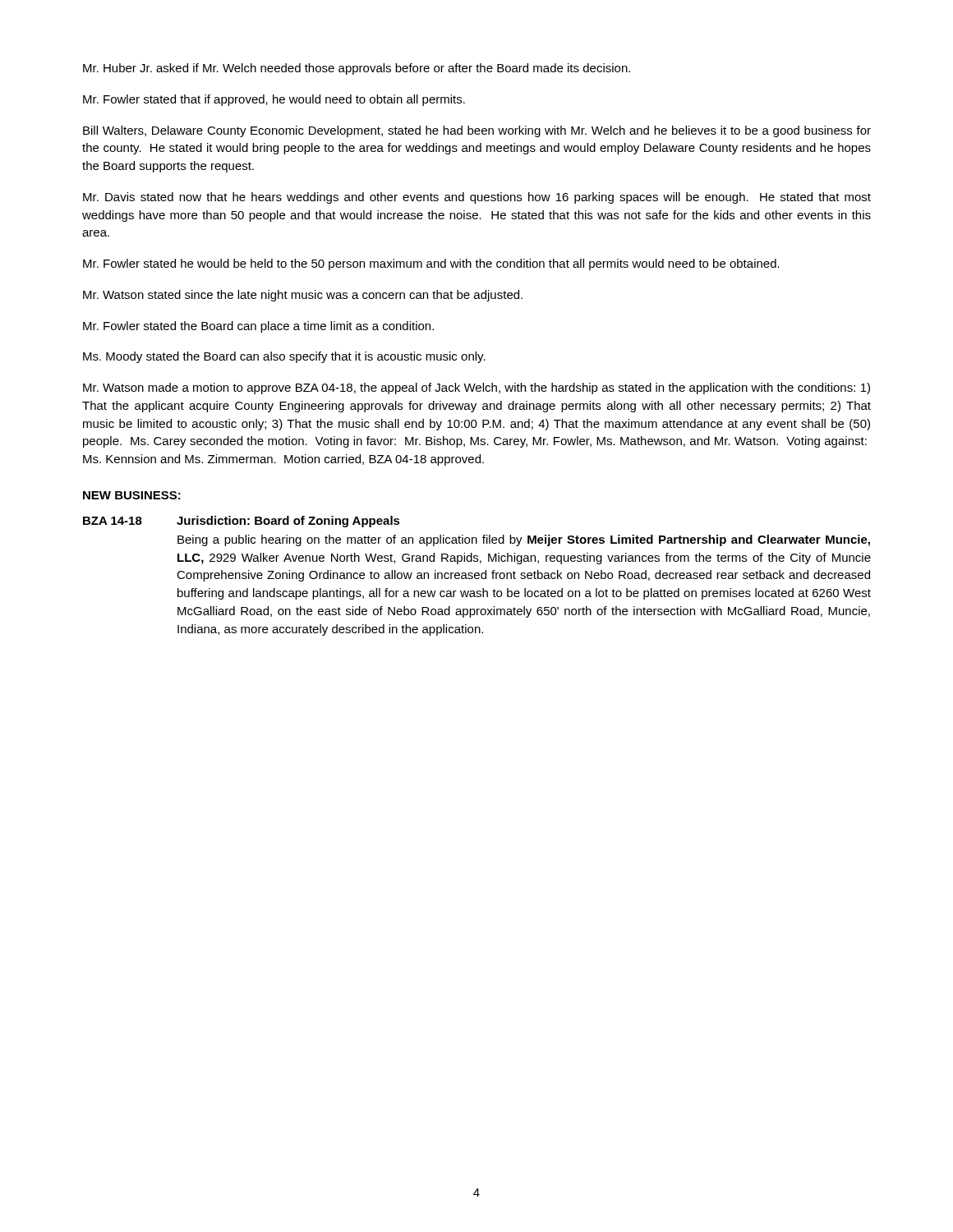
Task: Locate the text block containing "BZA 14-18 Jurisdiction: Board"
Action: coord(476,575)
